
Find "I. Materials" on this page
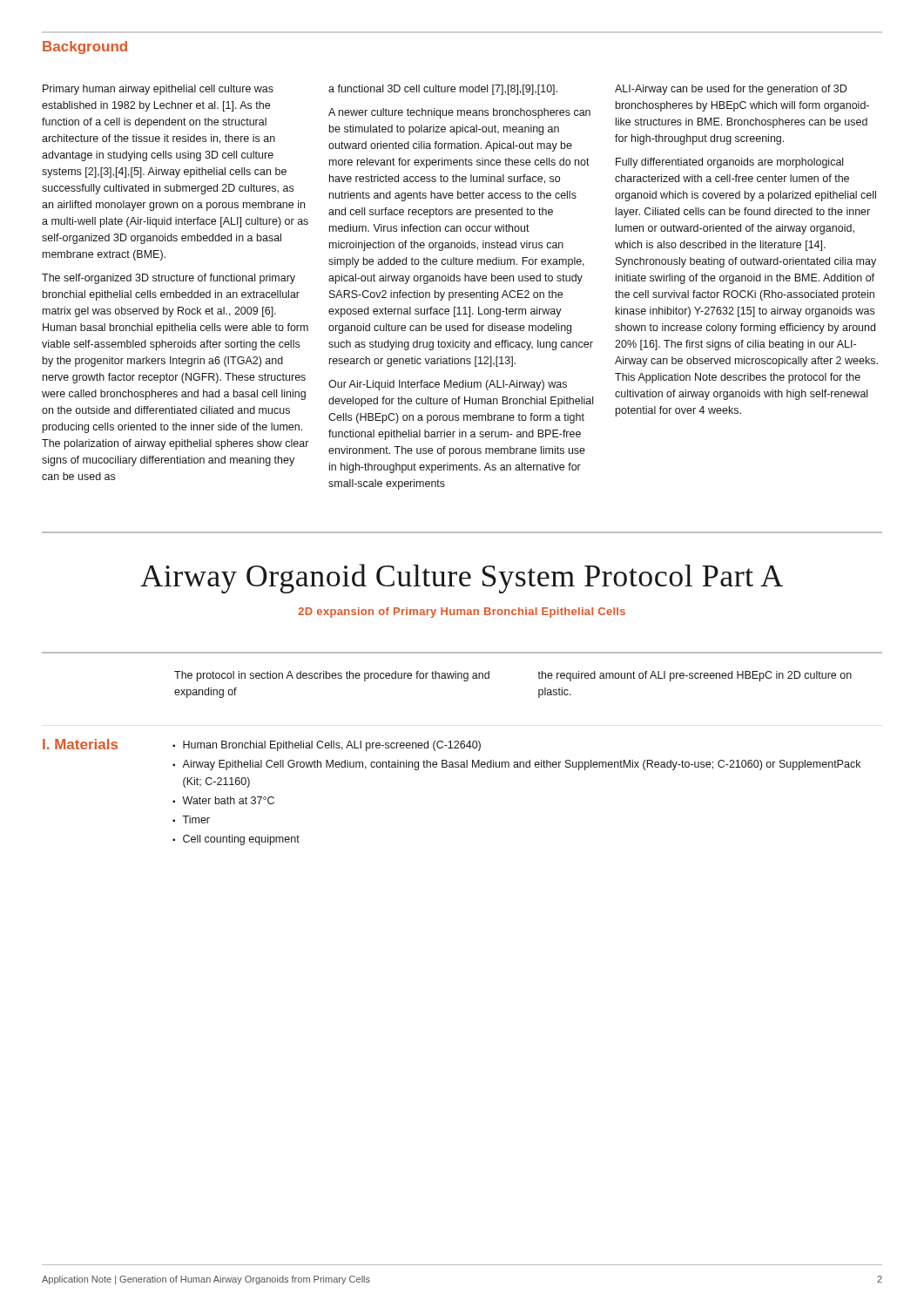107,745
